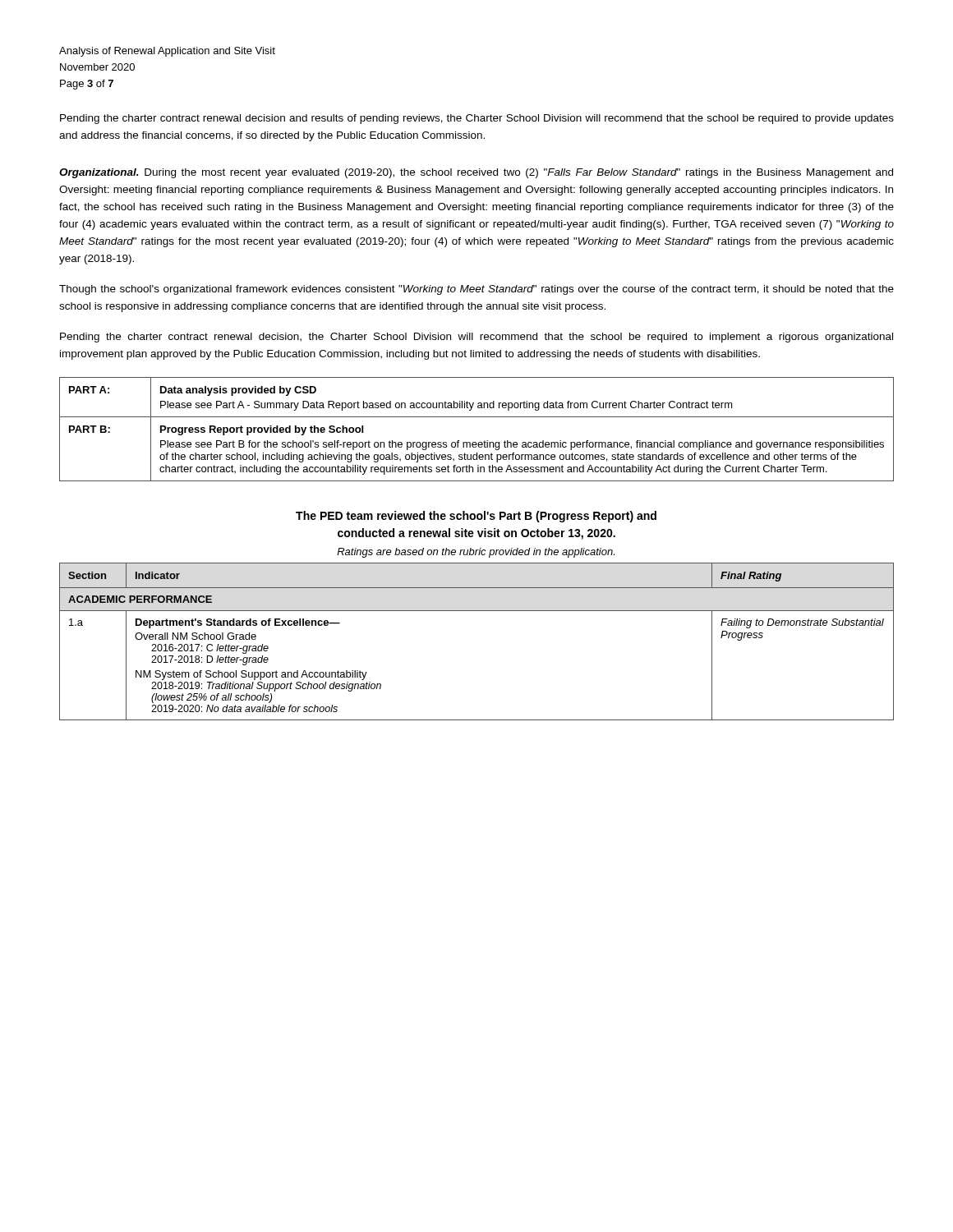953x1232 pixels.
Task: Locate the text block that says "Organizational. During the"
Action: pos(476,215)
